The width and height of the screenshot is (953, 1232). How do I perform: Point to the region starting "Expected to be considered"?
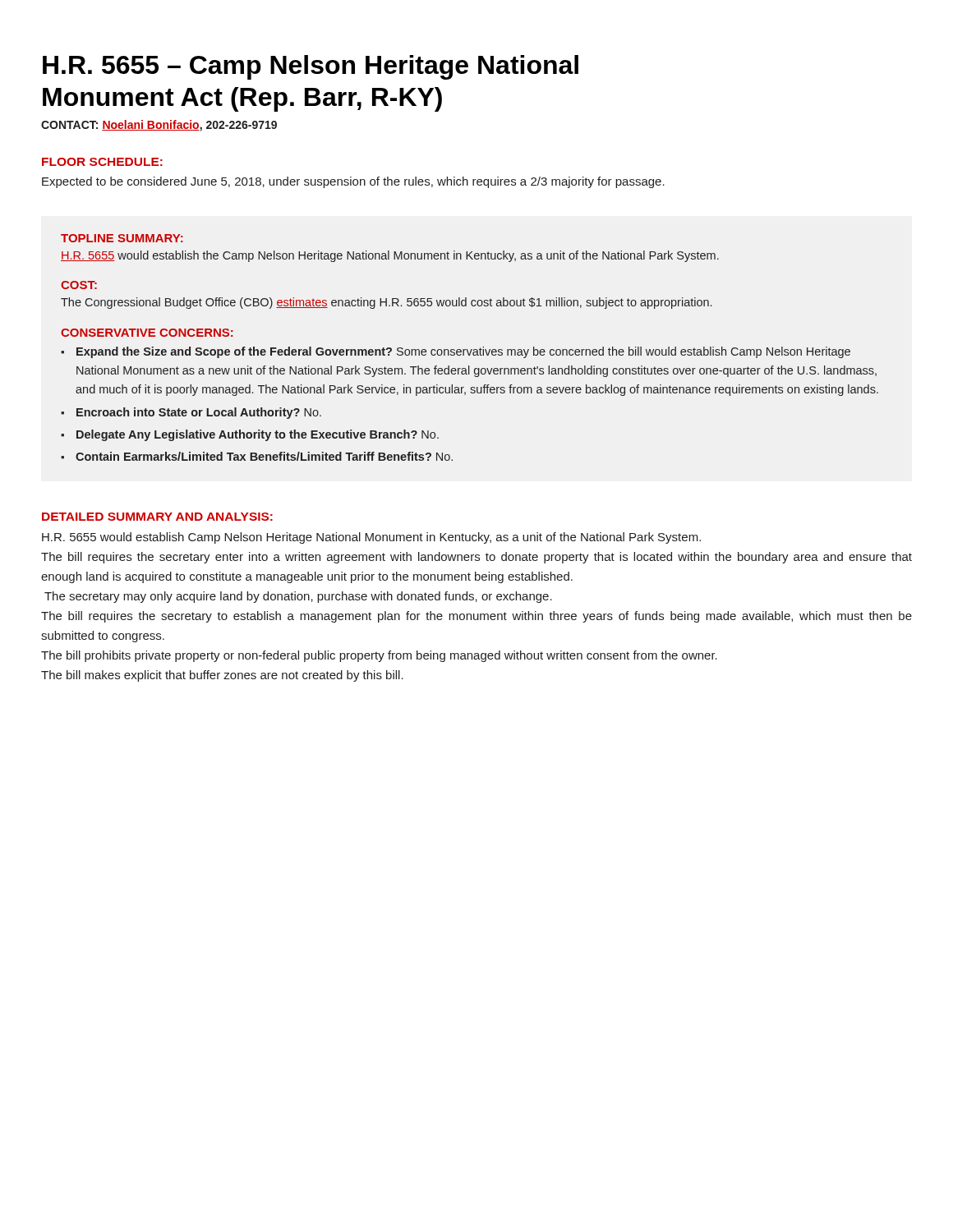coord(476,182)
